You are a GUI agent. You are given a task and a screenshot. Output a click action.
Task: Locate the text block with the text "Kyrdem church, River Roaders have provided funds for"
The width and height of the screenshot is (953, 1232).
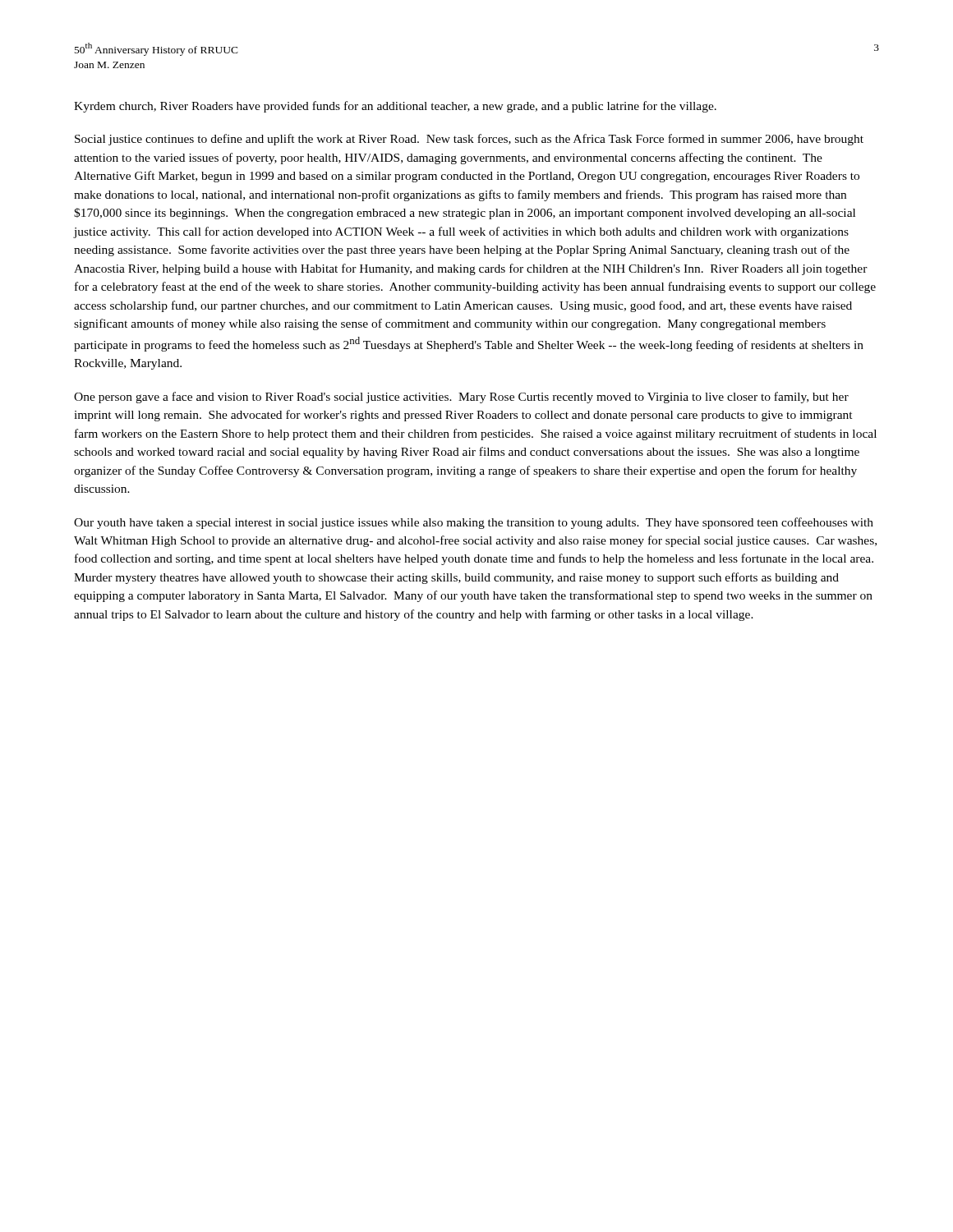(x=395, y=106)
